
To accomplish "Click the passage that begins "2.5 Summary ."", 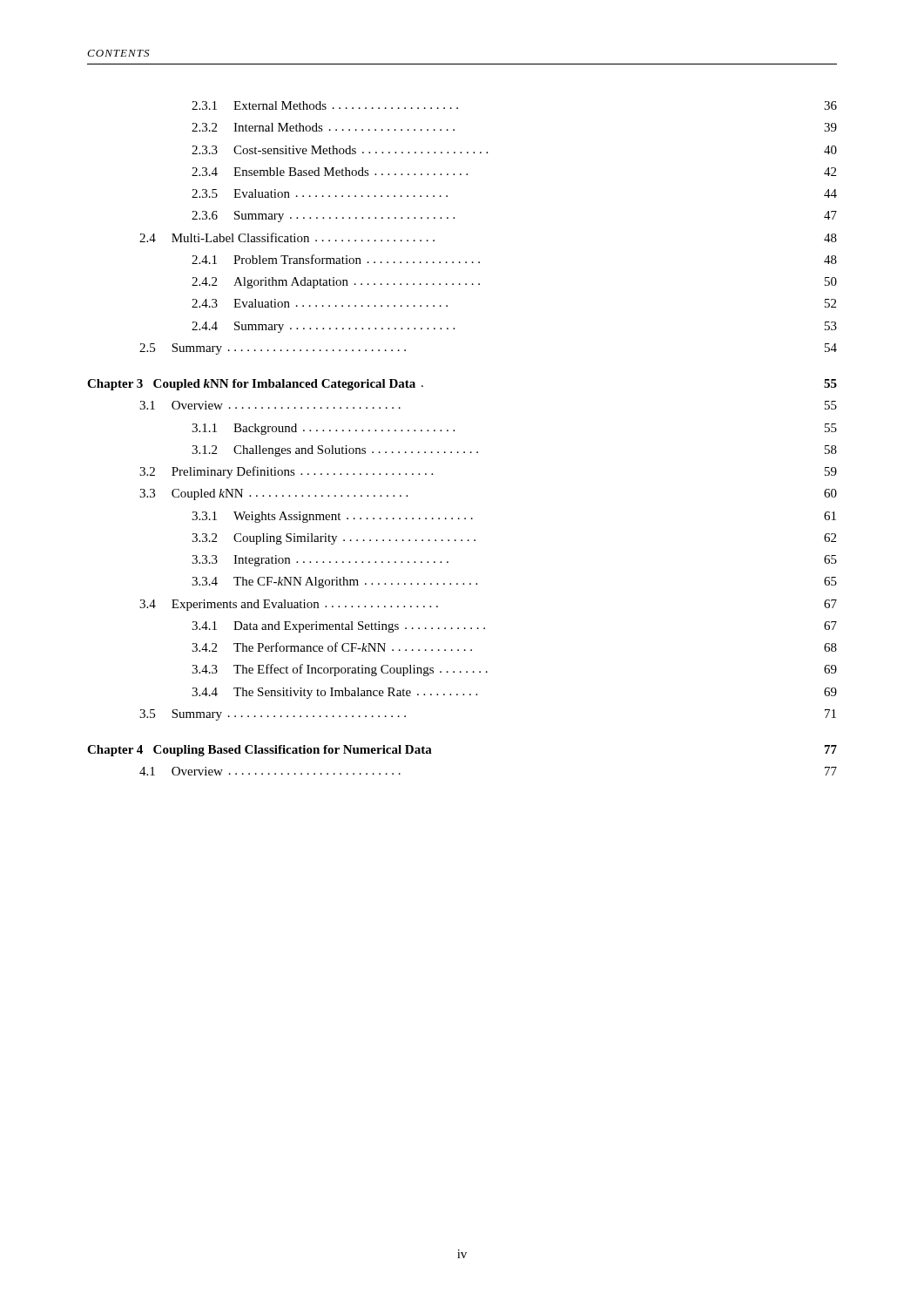I will (203, 349).
